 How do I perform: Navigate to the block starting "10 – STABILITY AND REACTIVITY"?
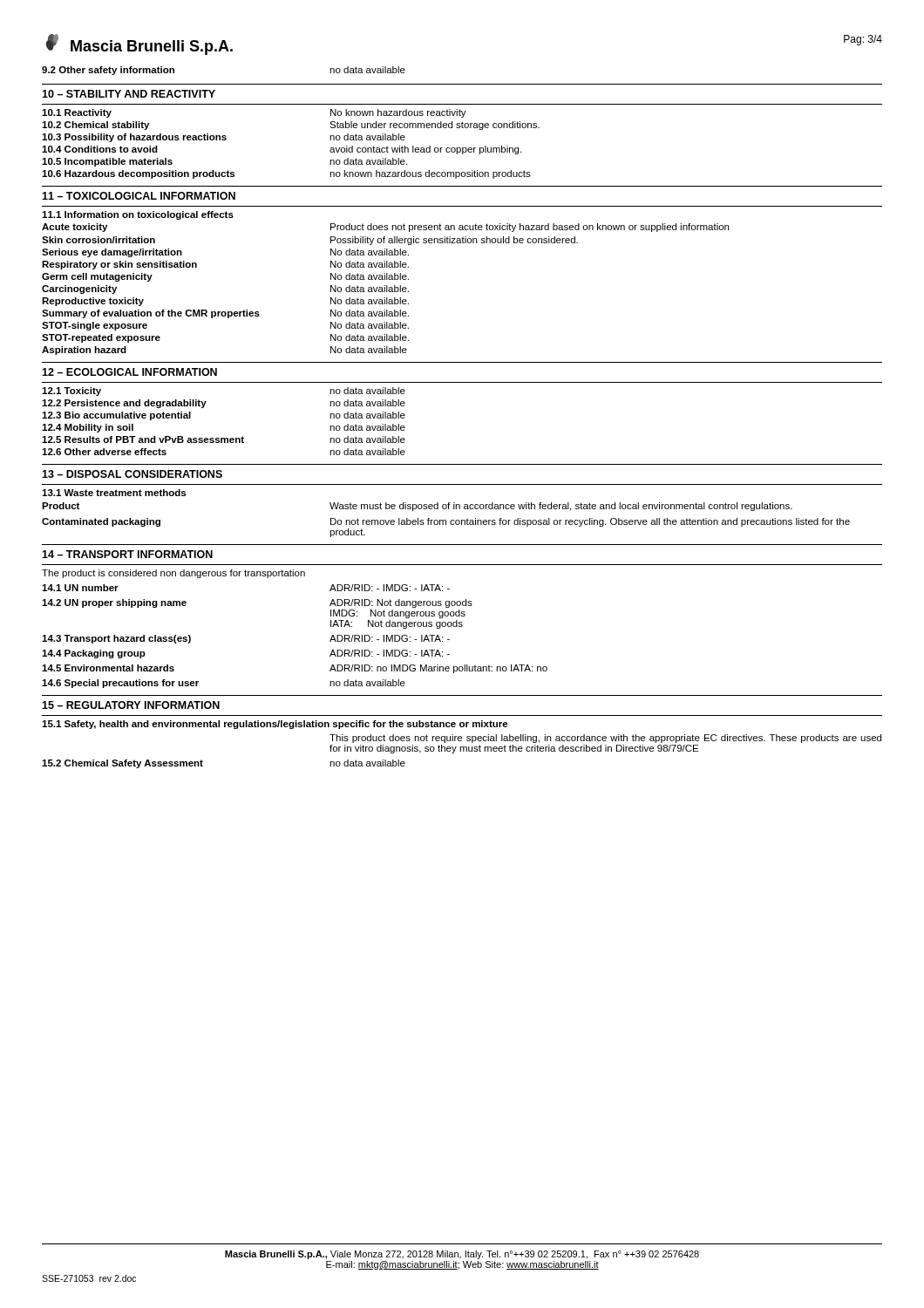(129, 94)
